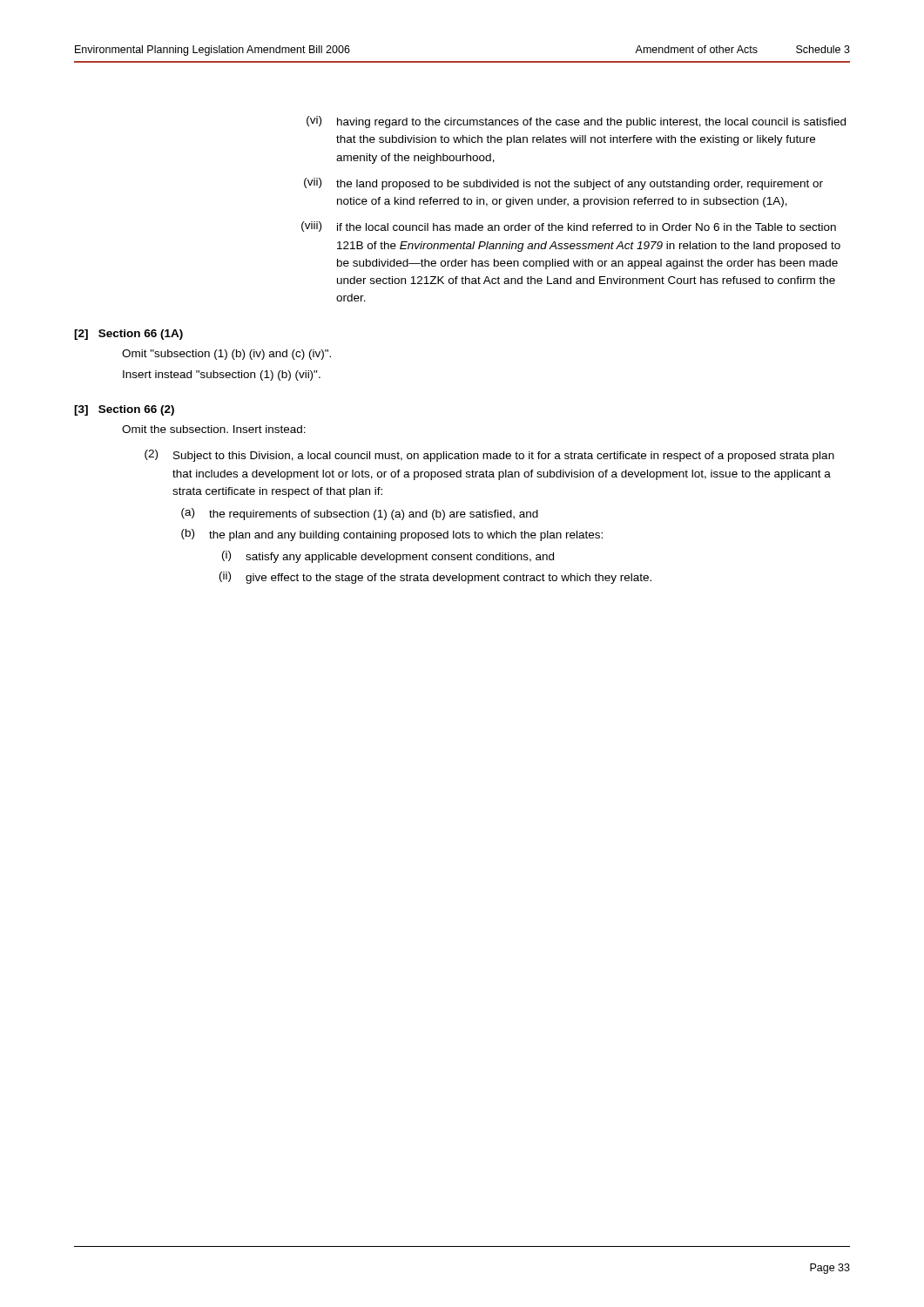Viewport: 924px width, 1307px height.
Task: Click on the text block starting "[2] Section 66 (1A)"
Action: (x=129, y=333)
